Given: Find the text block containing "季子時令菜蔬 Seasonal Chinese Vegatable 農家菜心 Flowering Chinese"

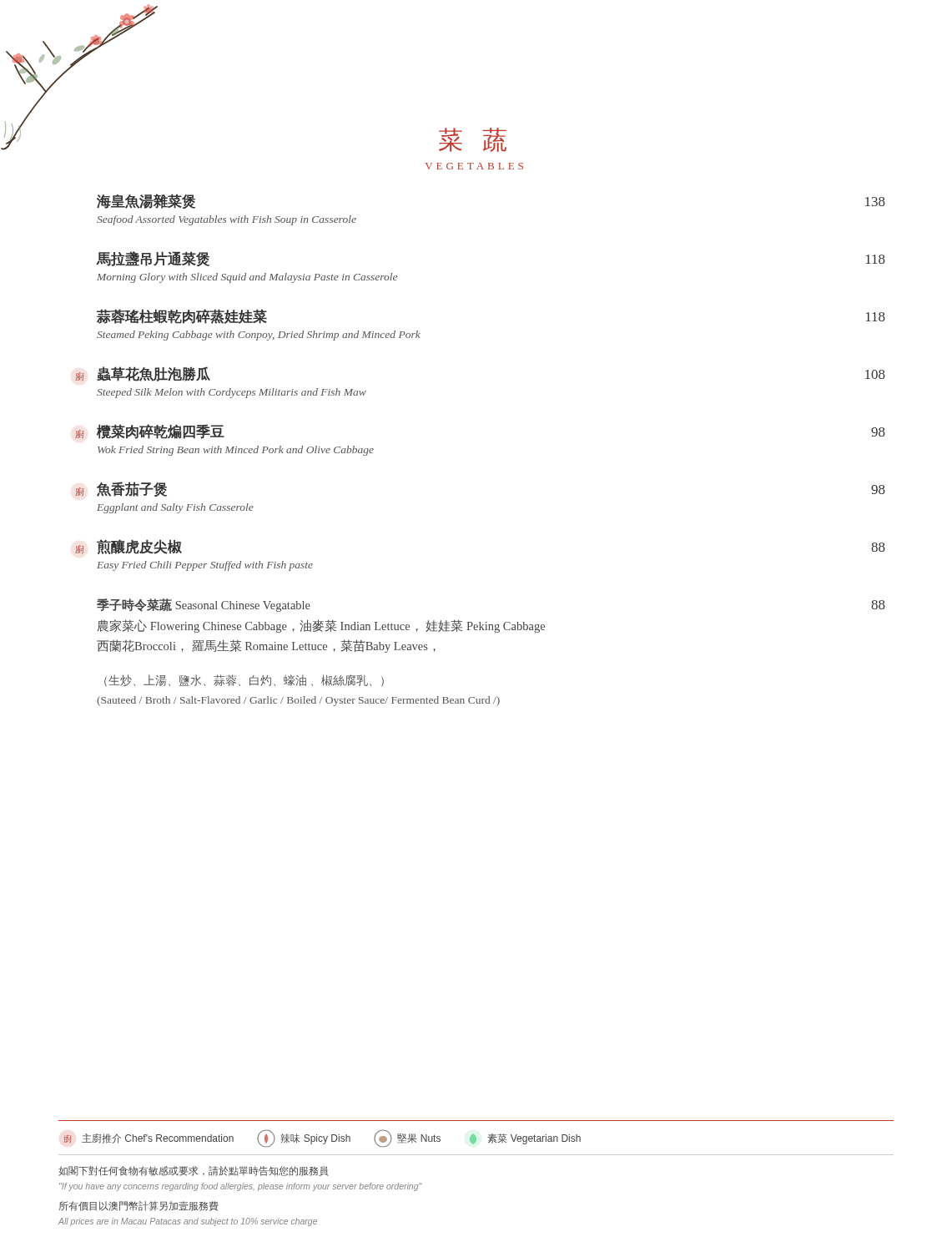Looking at the screenshot, I should tap(491, 626).
